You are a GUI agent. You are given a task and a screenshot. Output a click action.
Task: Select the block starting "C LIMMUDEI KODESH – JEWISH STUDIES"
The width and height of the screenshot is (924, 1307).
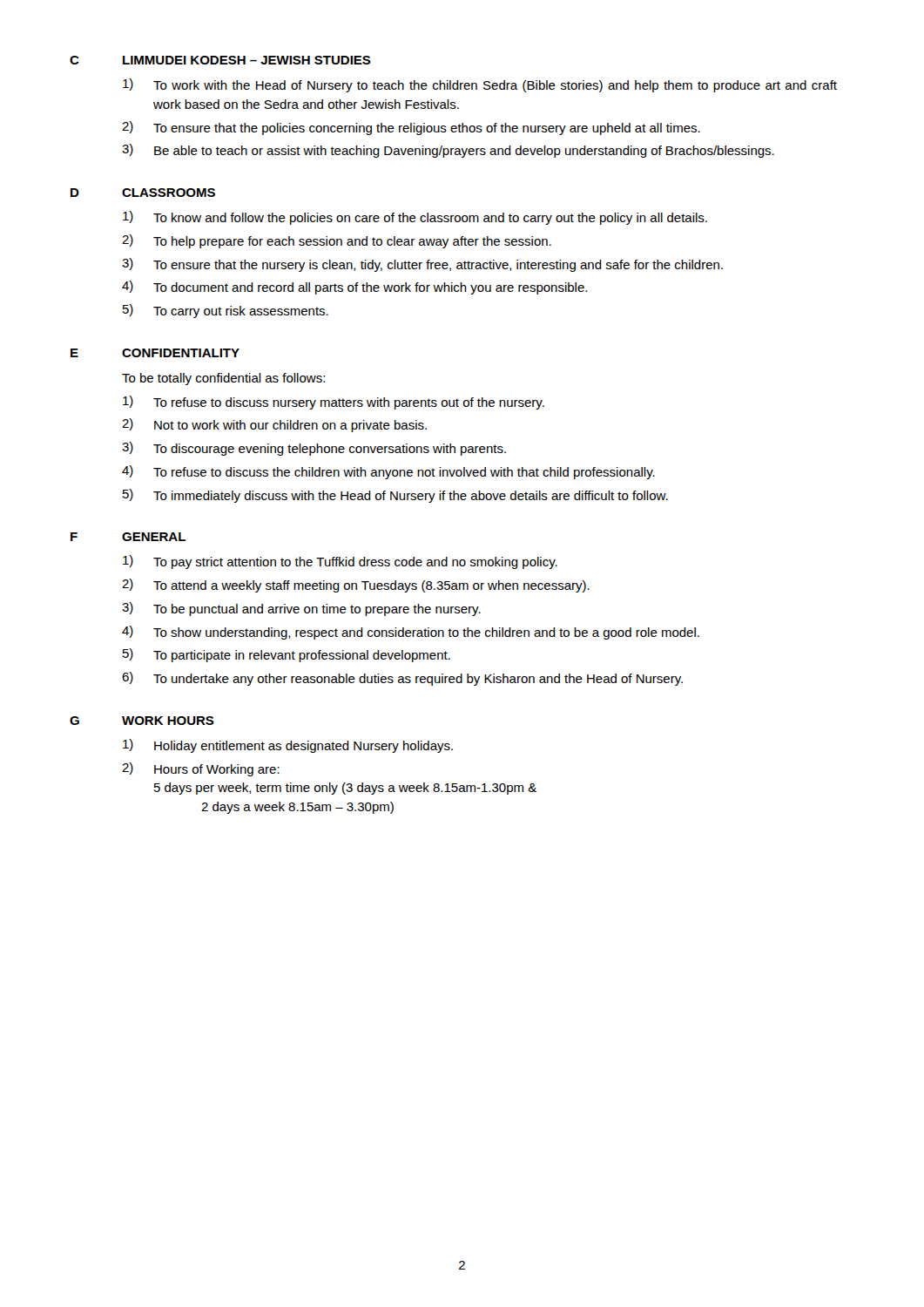[220, 60]
